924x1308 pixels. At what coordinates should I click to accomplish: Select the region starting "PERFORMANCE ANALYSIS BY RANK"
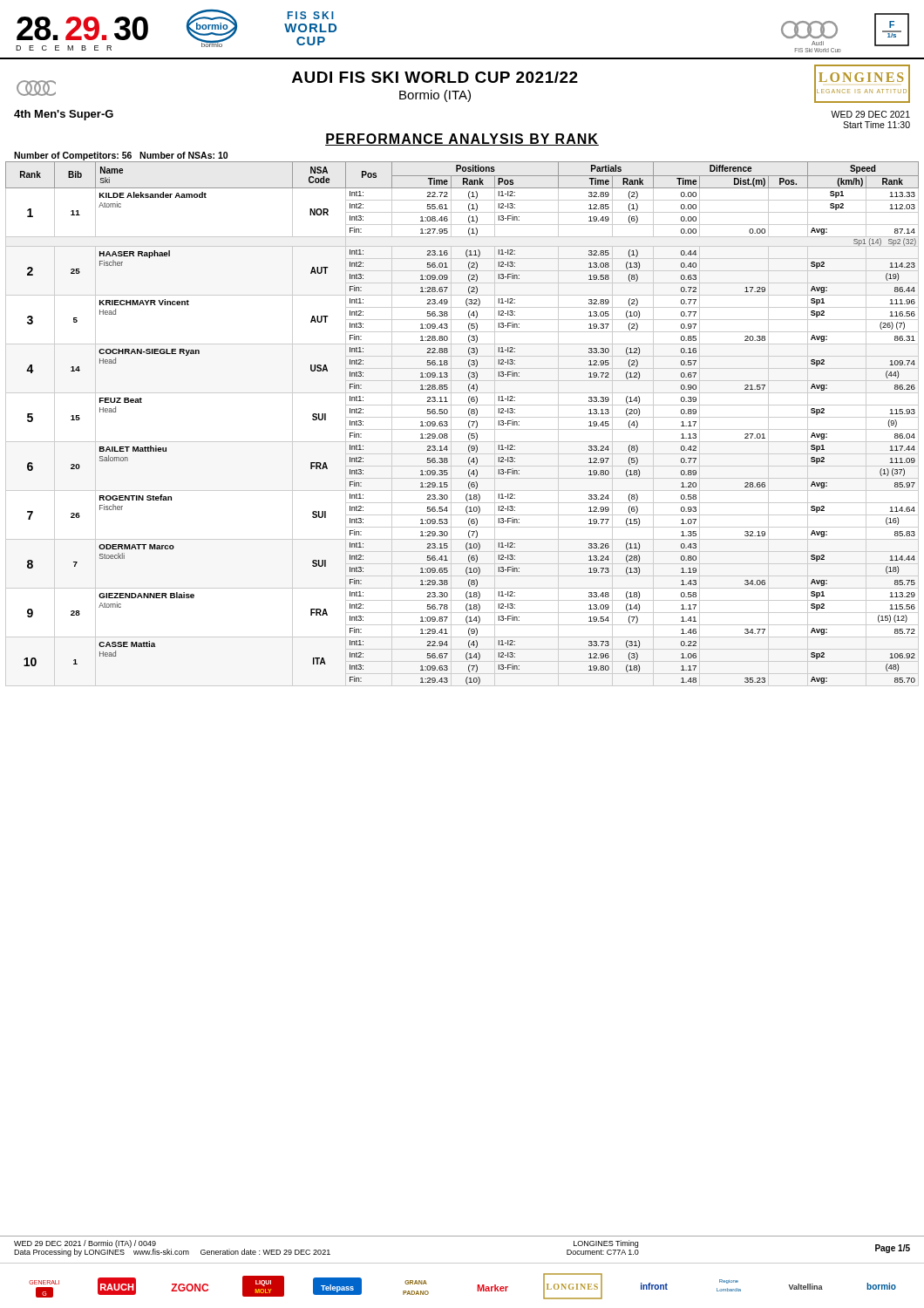[x=462, y=139]
